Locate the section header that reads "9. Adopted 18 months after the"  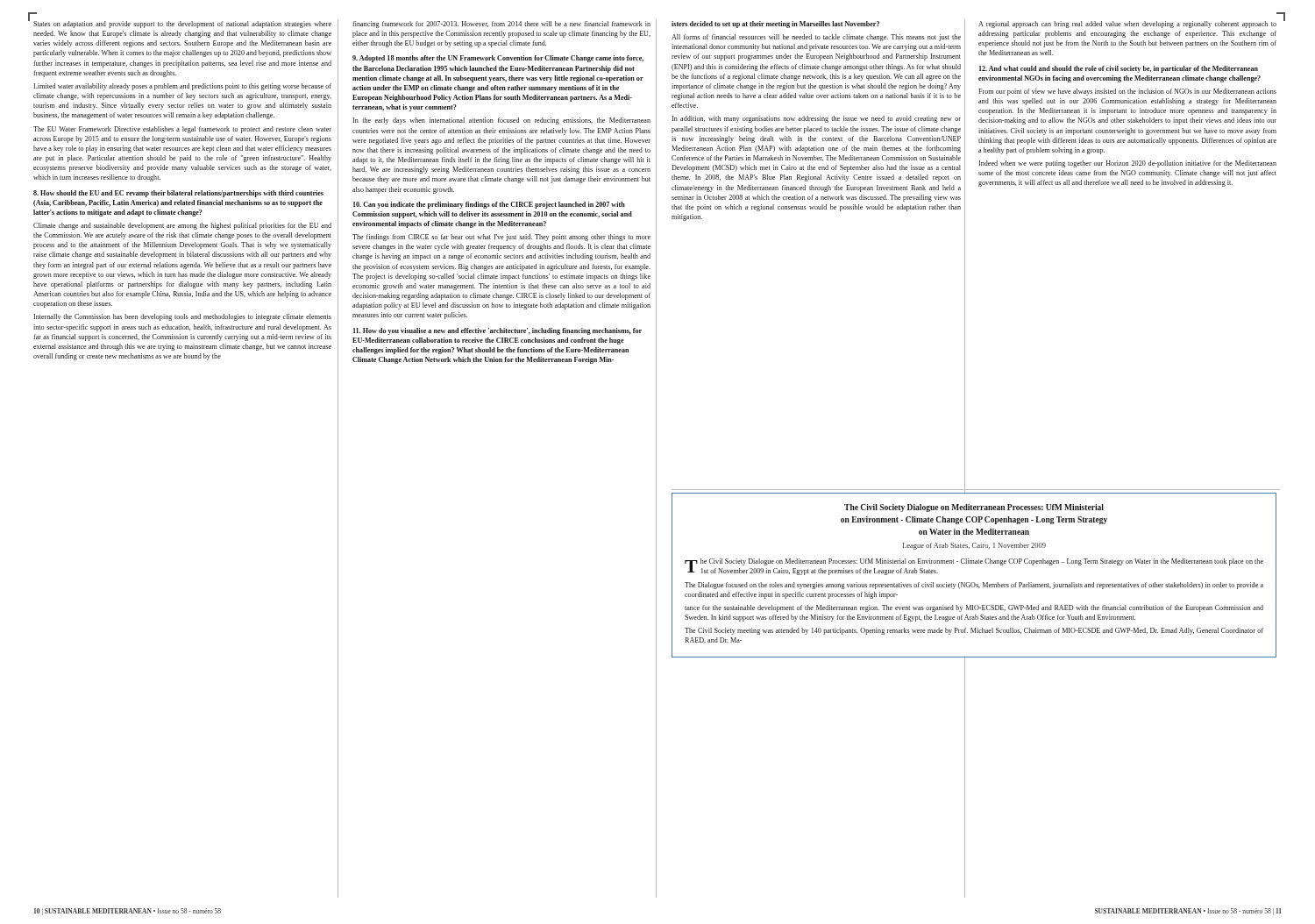tap(498, 83)
